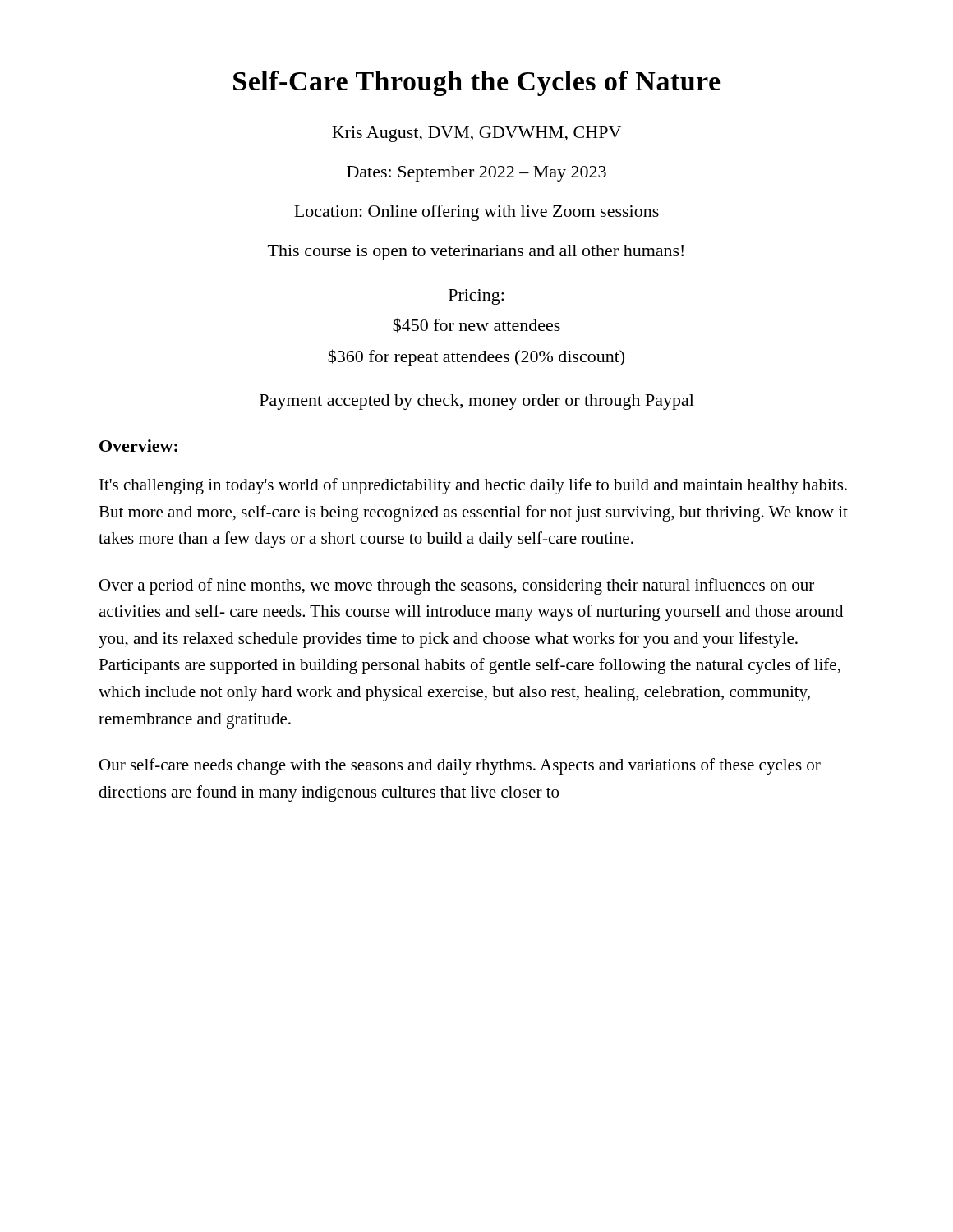The image size is (953, 1232).
Task: Click the passage that begins "Location: Online offering"
Action: click(476, 211)
